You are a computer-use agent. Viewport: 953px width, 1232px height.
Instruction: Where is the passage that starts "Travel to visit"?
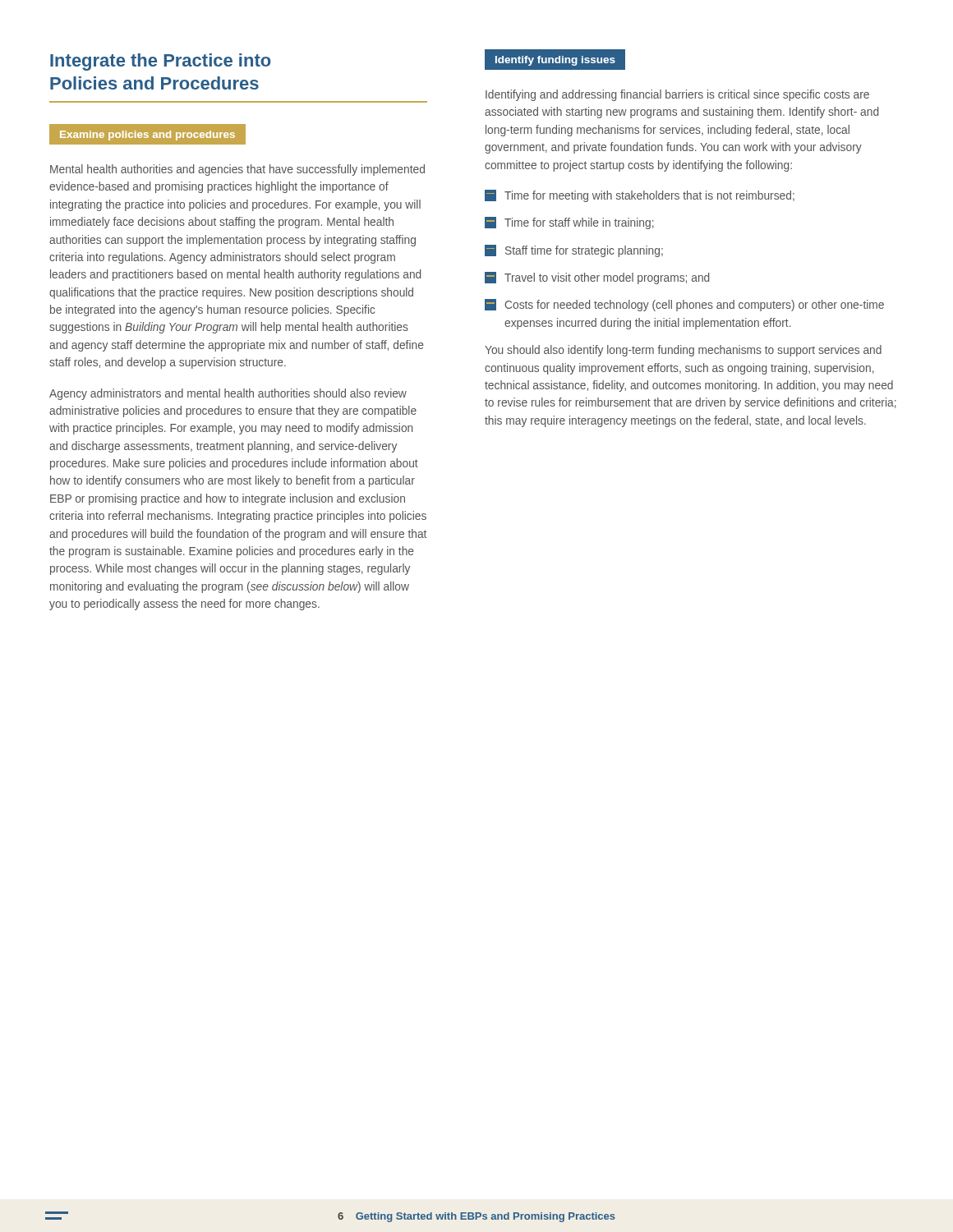tap(597, 278)
